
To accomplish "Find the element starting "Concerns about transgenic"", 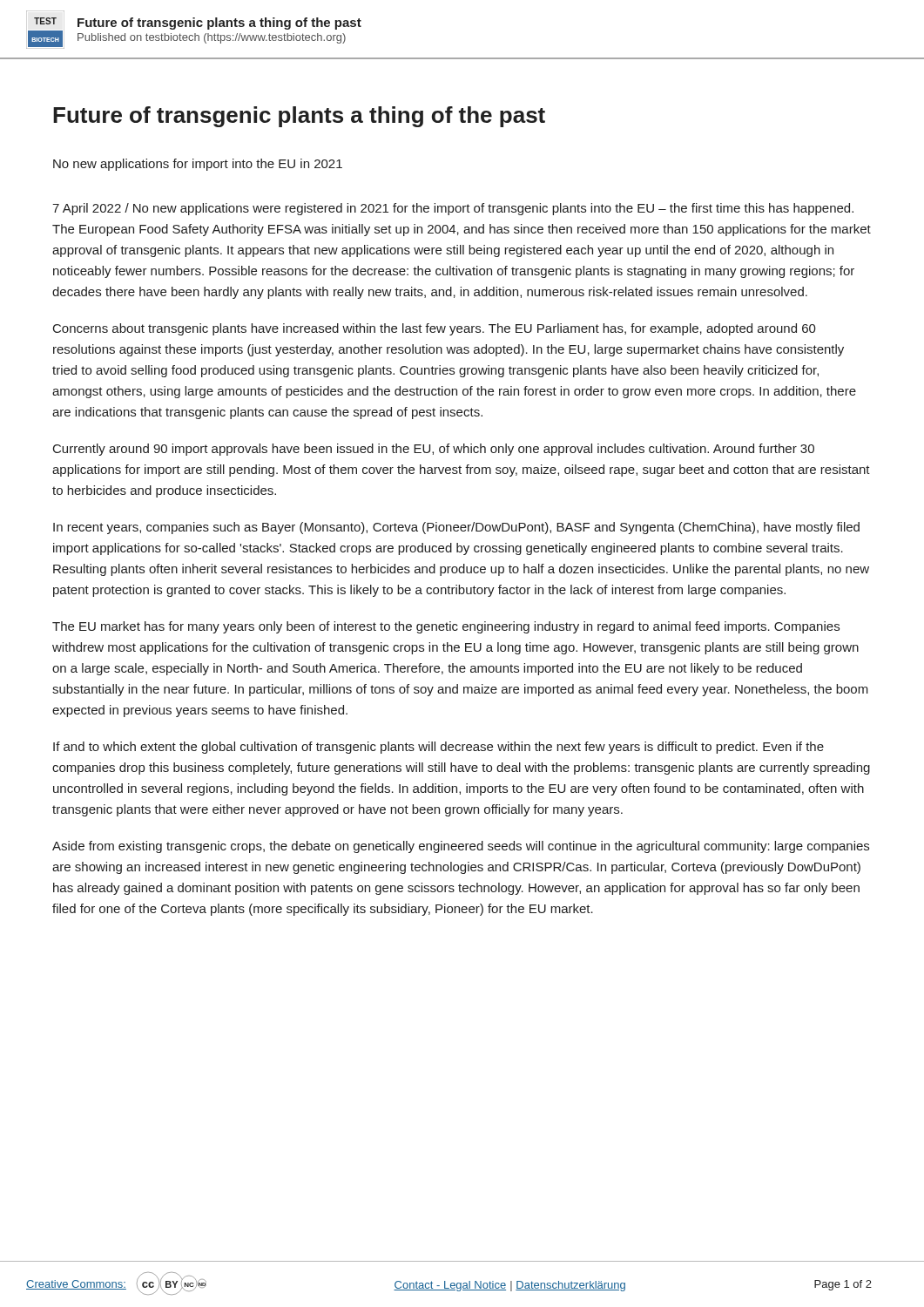I will point(454,370).
